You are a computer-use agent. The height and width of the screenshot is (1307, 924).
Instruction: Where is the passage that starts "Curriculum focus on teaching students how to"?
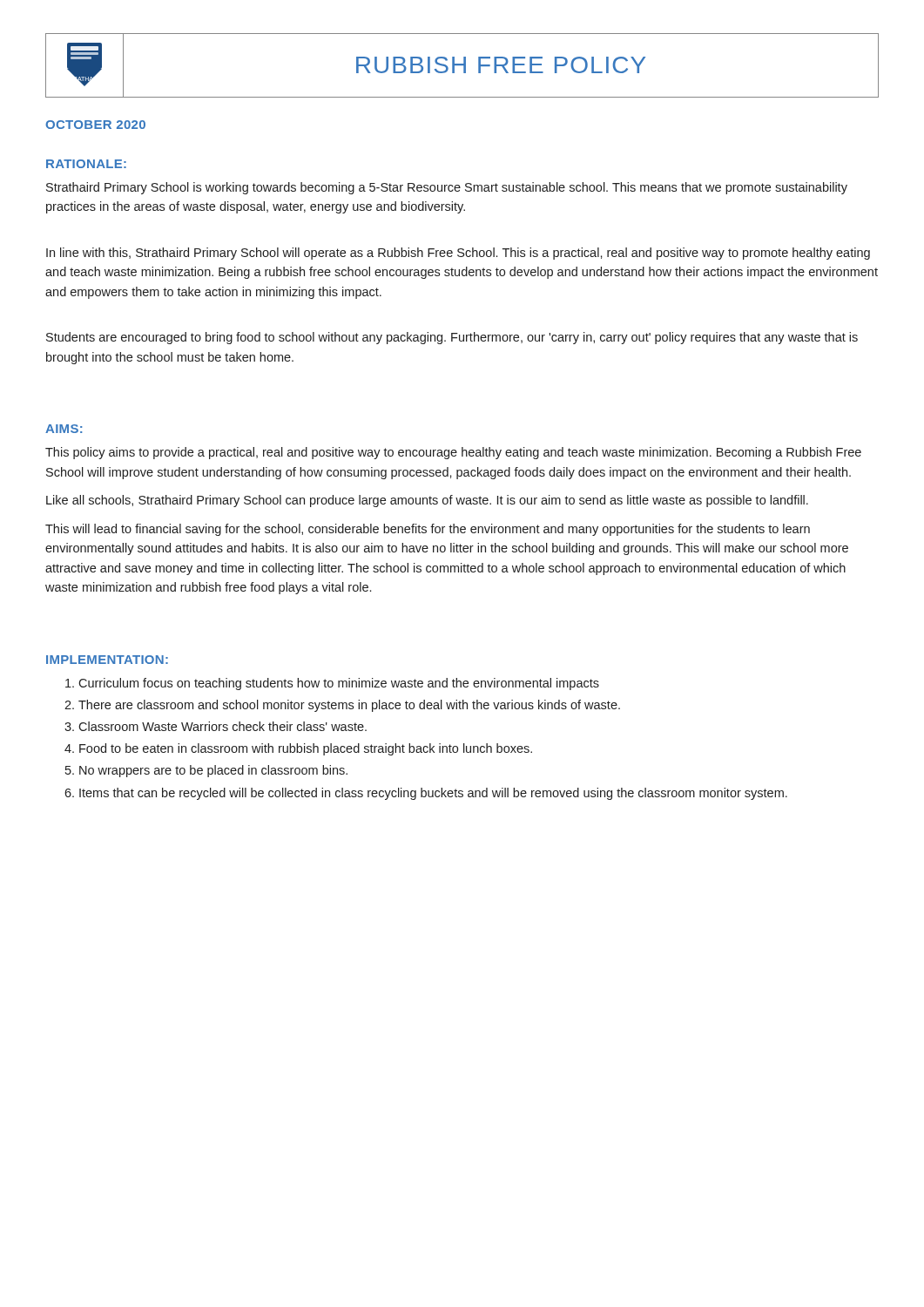tap(339, 683)
